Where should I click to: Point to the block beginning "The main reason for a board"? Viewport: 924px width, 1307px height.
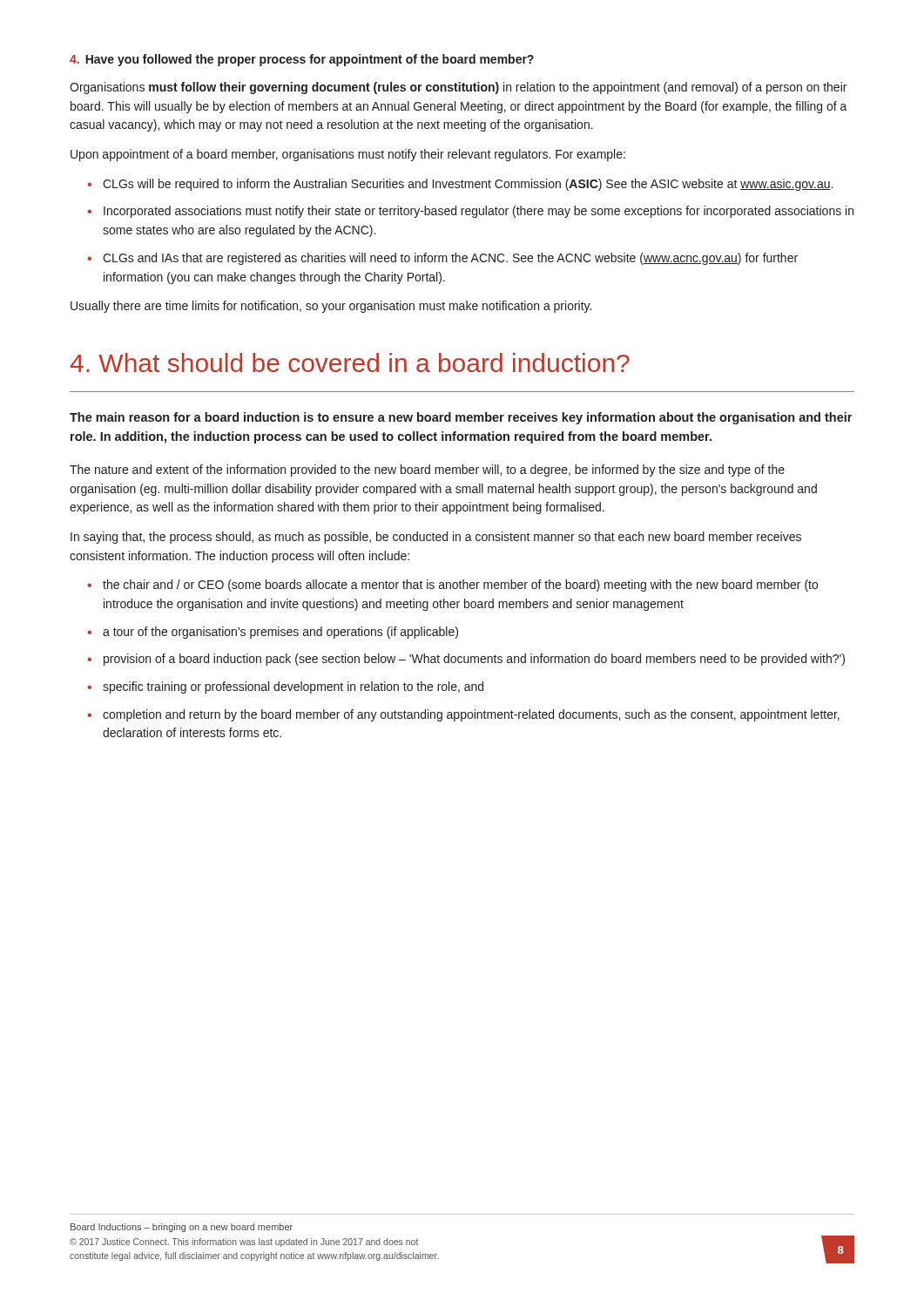pyautogui.click(x=461, y=427)
